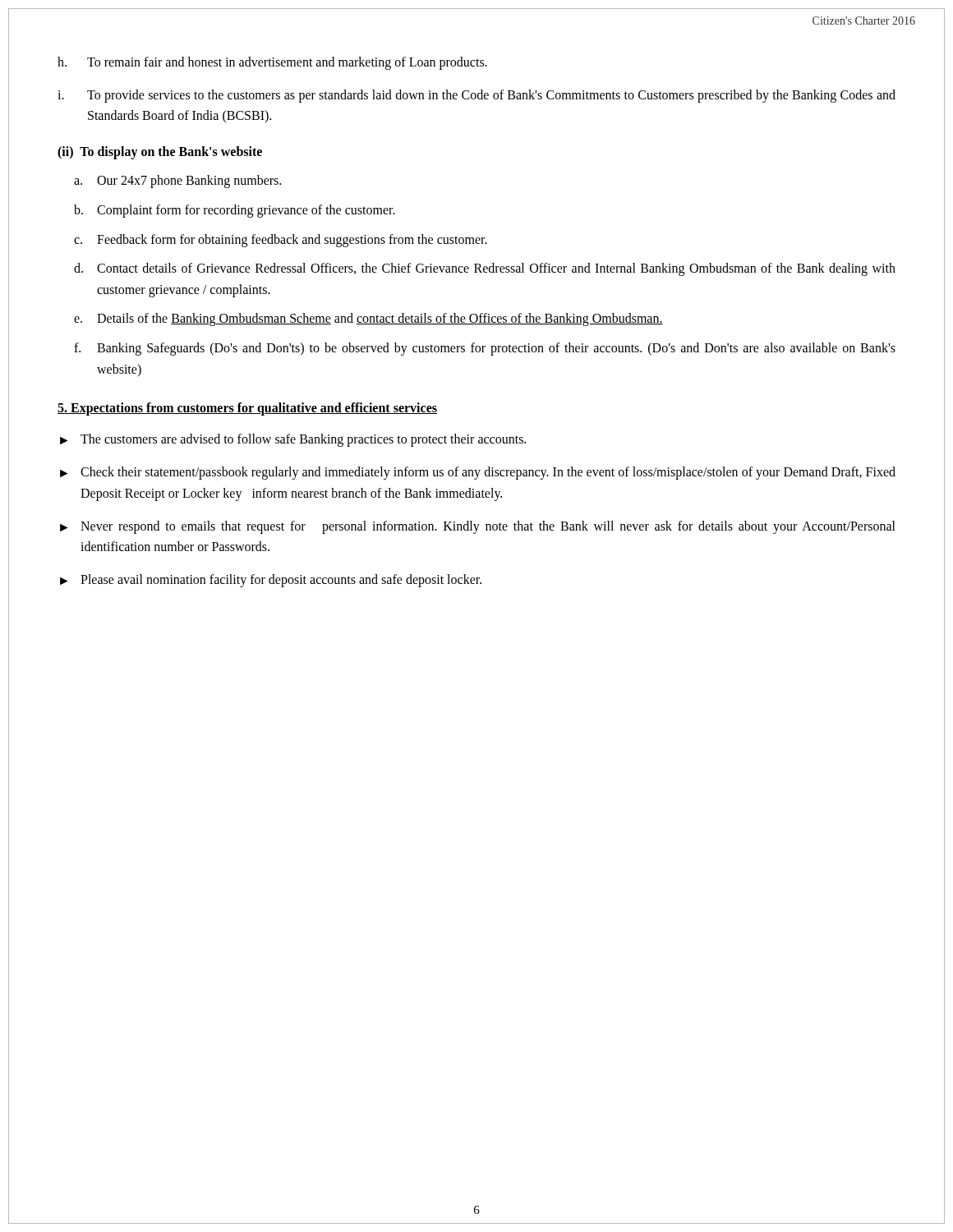Click on the list item that reads "b. Complaint form for recording"

(x=235, y=211)
